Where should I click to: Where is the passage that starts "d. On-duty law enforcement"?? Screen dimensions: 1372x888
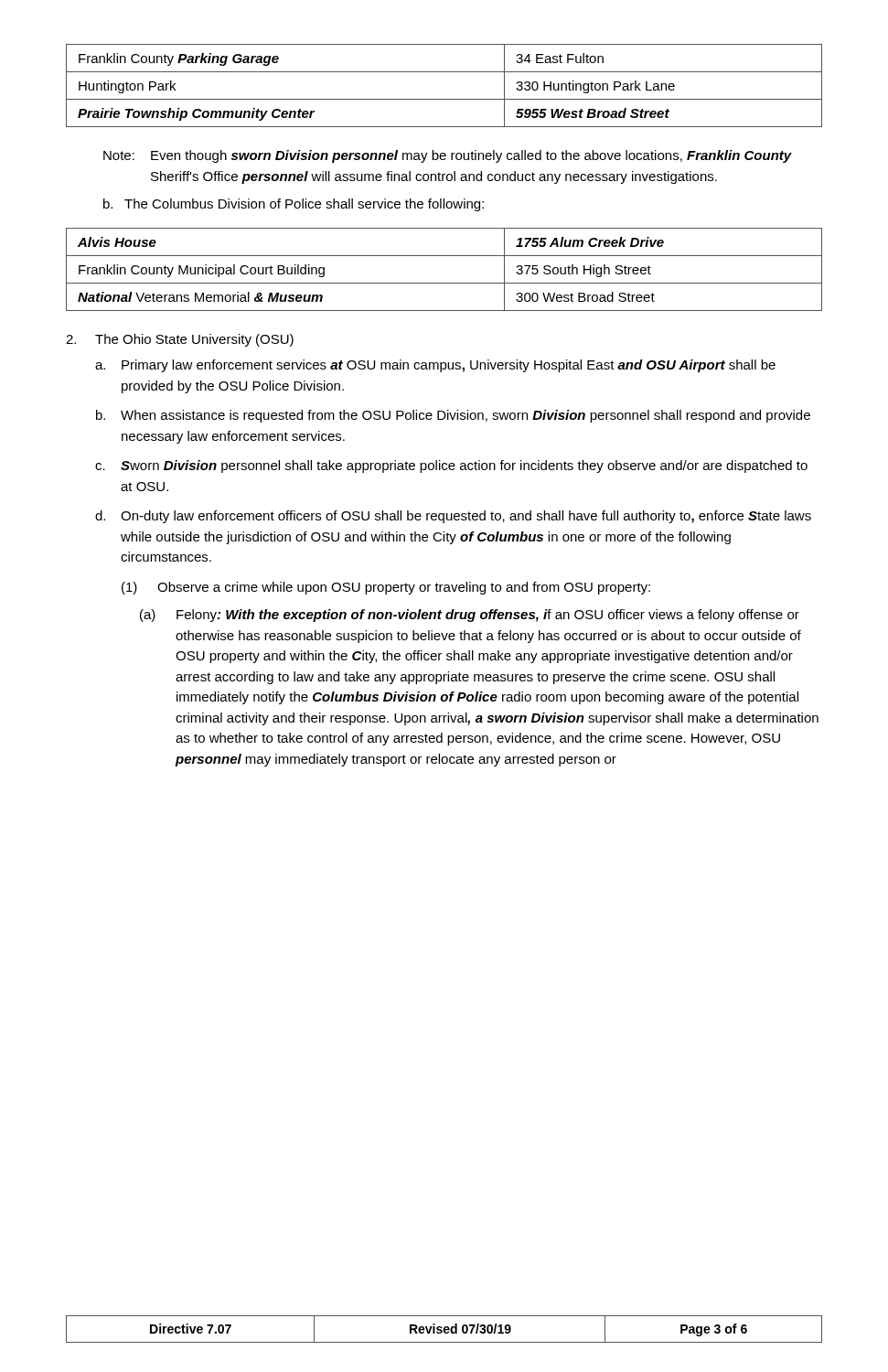point(459,537)
